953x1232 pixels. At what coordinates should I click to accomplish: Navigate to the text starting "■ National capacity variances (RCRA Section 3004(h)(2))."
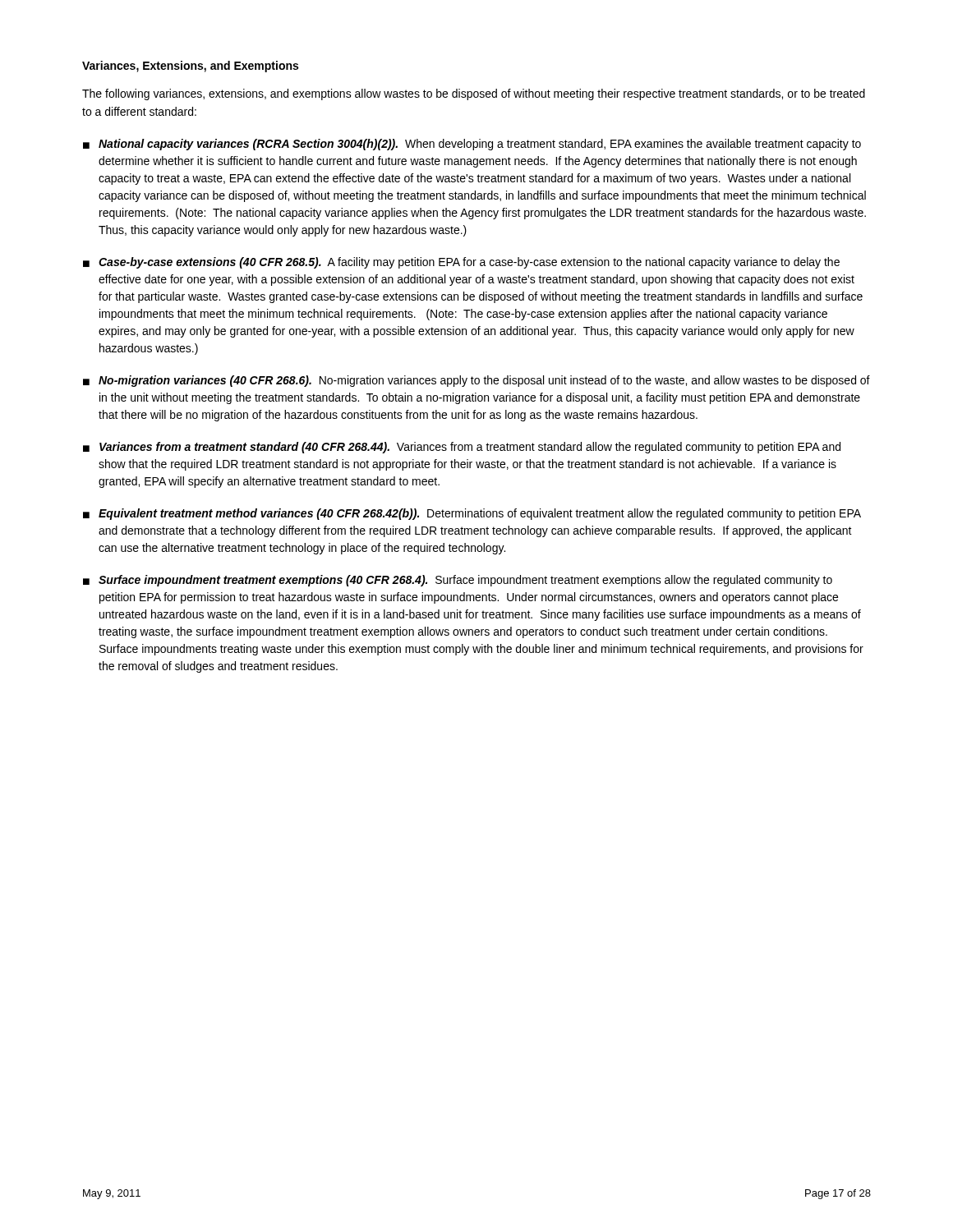(x=476, y=188)
